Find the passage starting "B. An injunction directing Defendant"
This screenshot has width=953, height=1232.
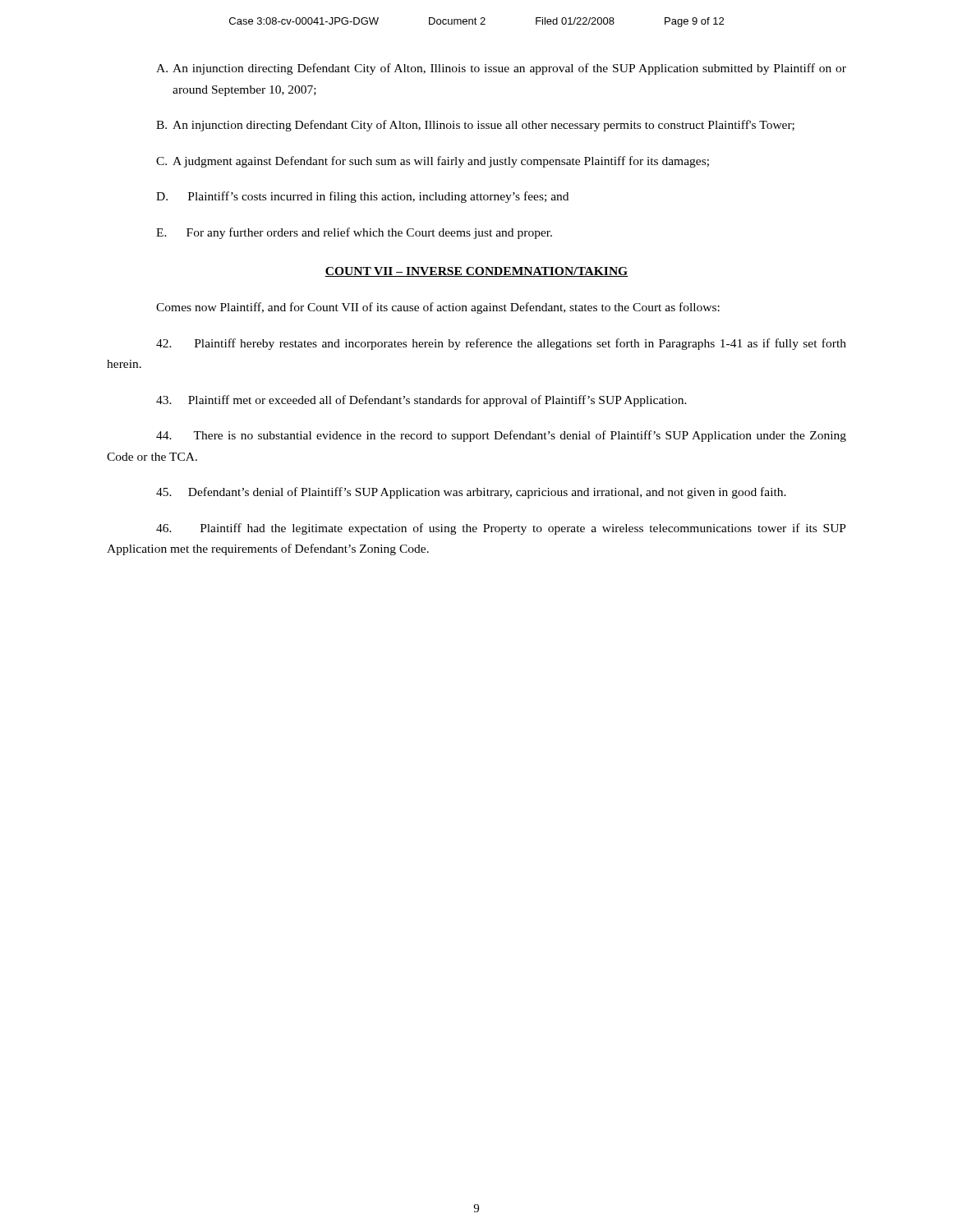[476, 125]
